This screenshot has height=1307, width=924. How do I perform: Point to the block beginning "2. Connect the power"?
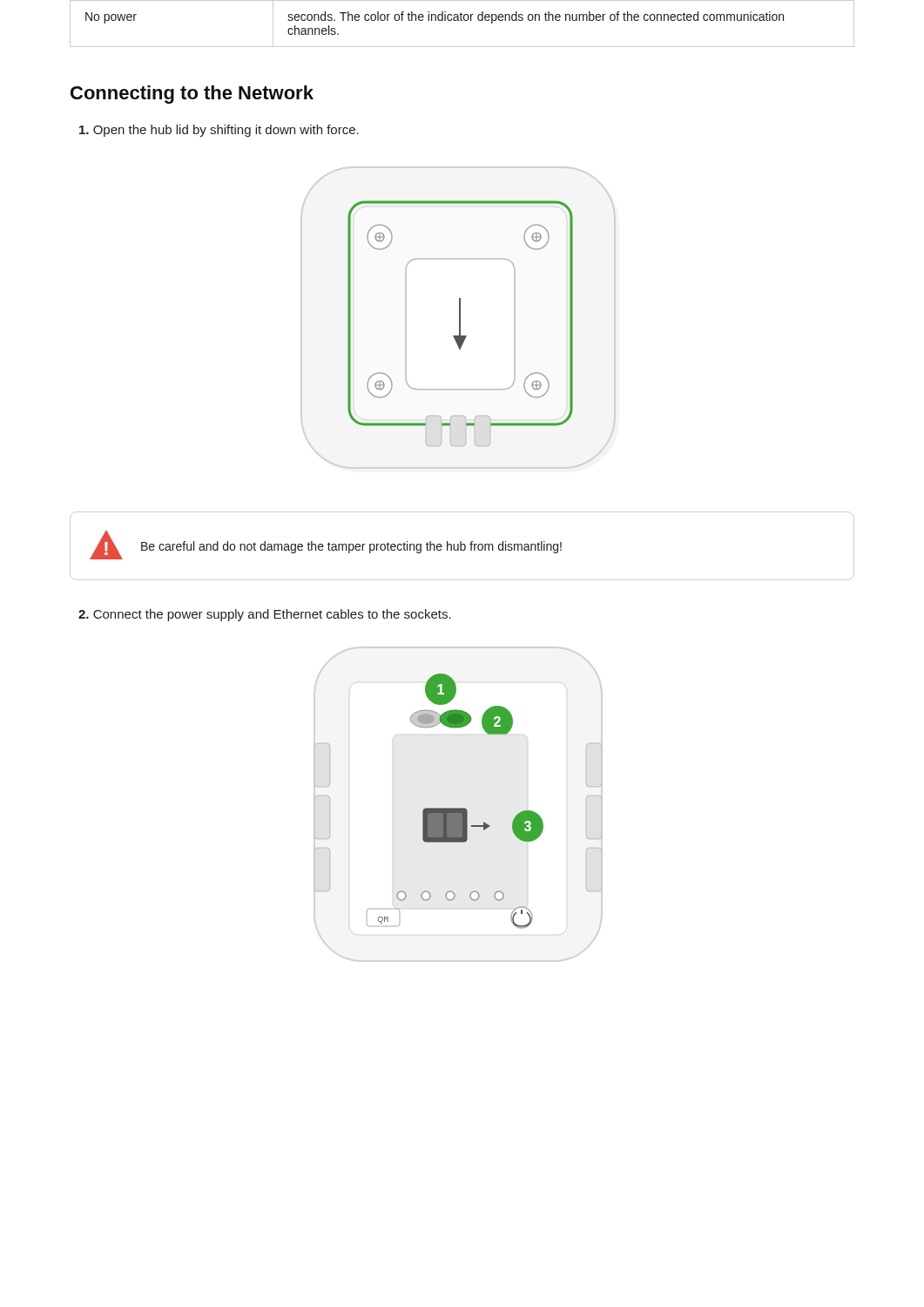[265, 614]
